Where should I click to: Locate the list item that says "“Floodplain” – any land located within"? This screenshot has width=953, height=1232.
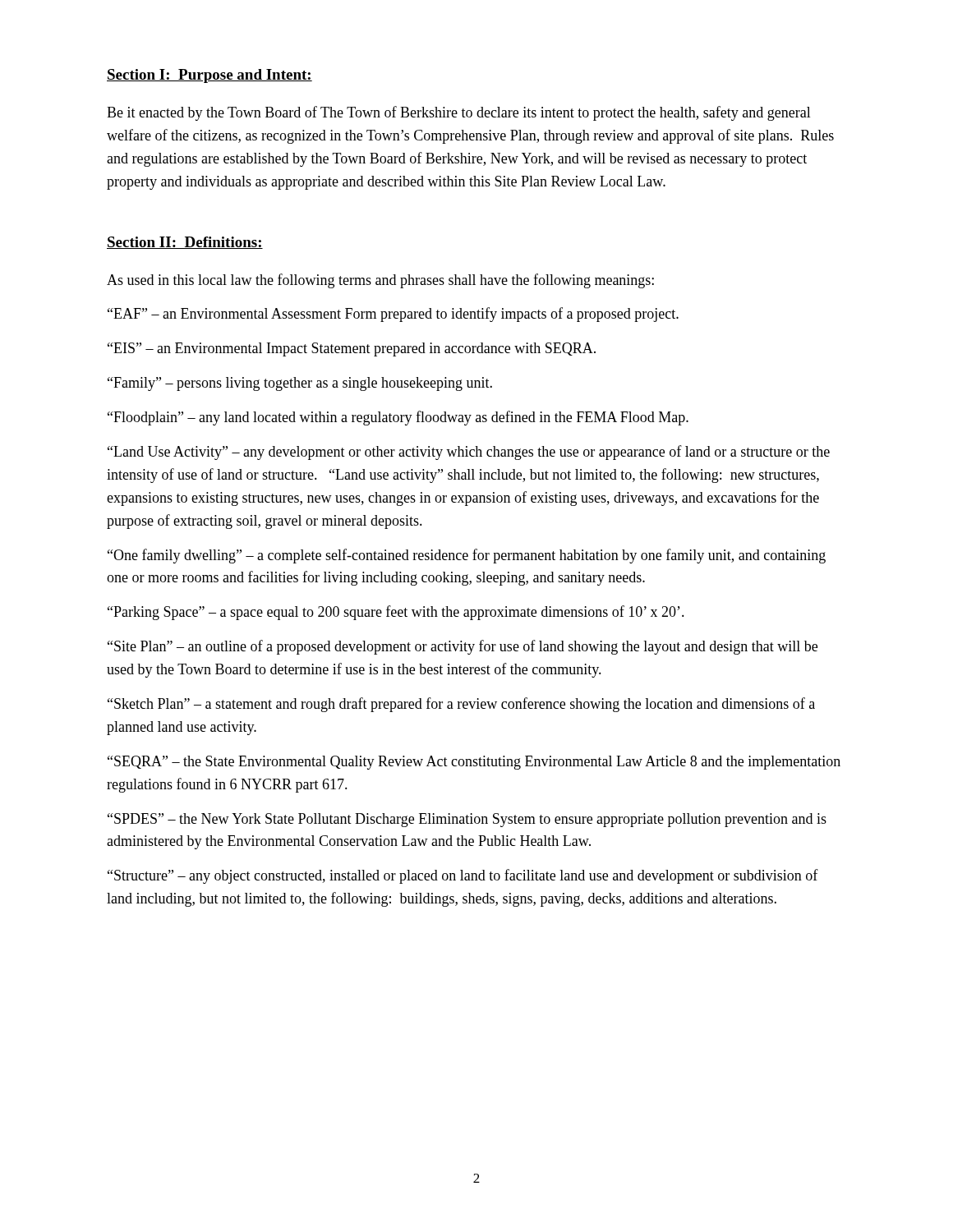tap(398, 417)
